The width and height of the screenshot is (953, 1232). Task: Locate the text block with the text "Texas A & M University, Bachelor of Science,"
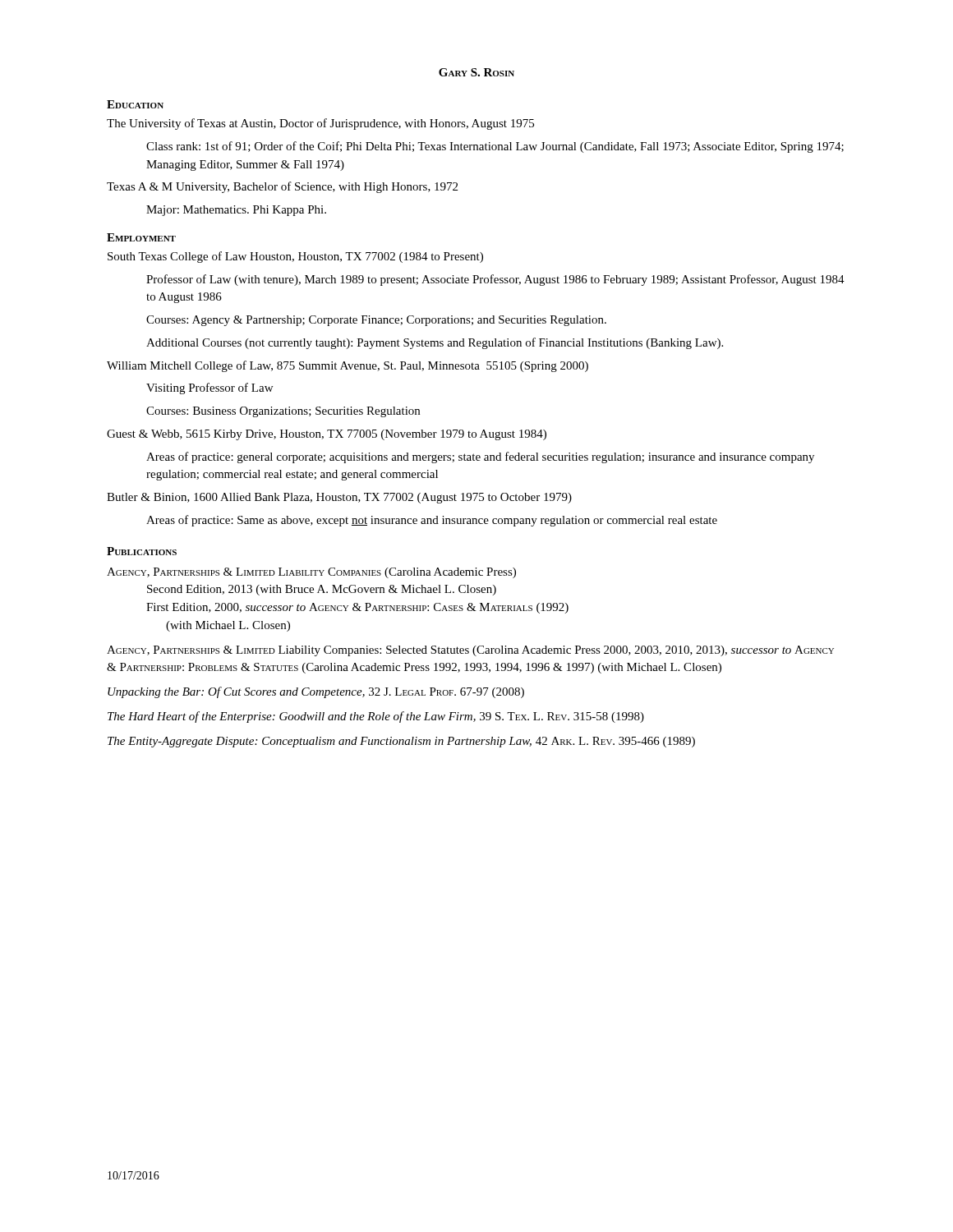pyautogui.click(x=283, y=187)
